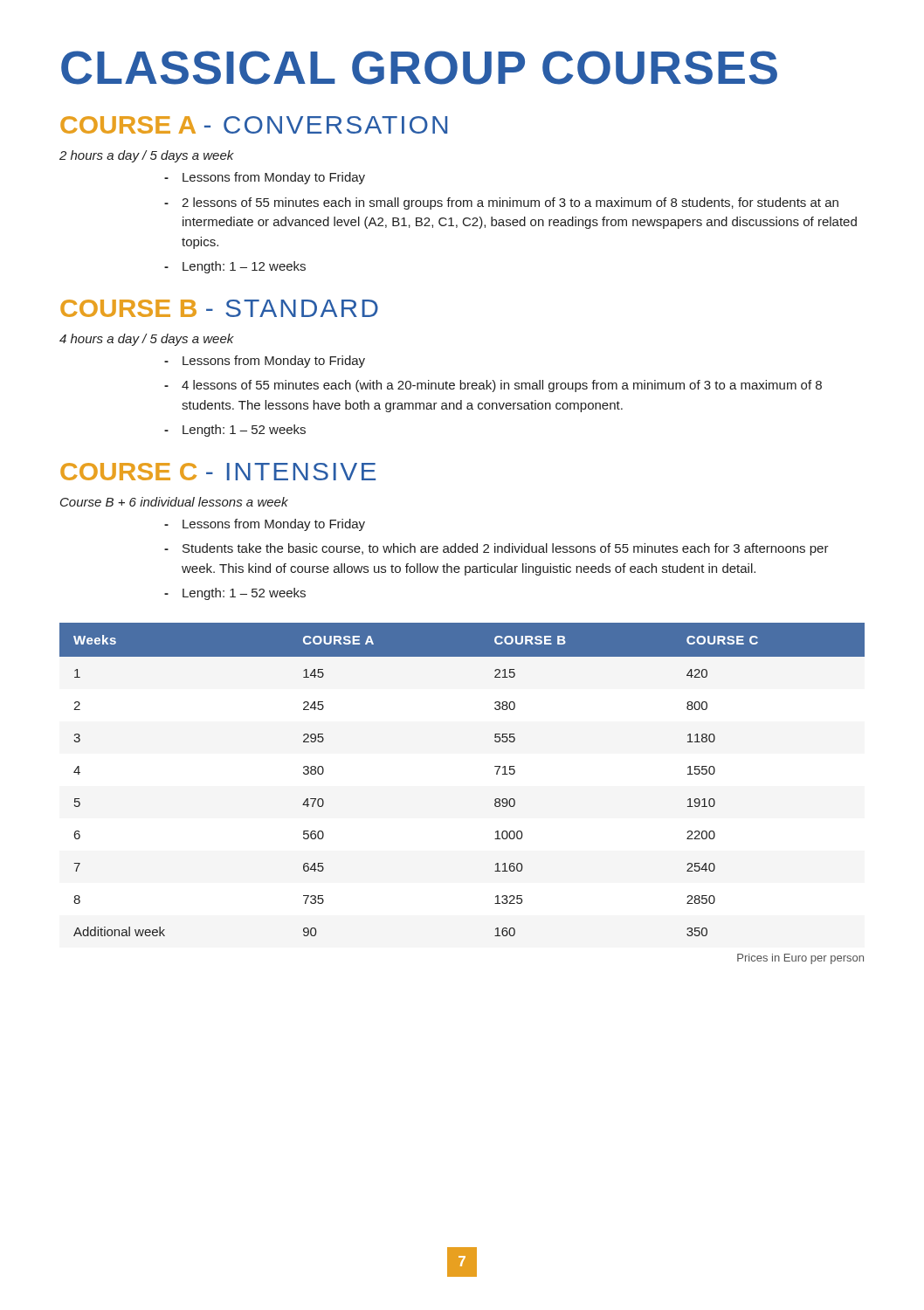Locate the table with the text "Additional week"
Viewport: 924px width, 1310px height.
point(462,785)
